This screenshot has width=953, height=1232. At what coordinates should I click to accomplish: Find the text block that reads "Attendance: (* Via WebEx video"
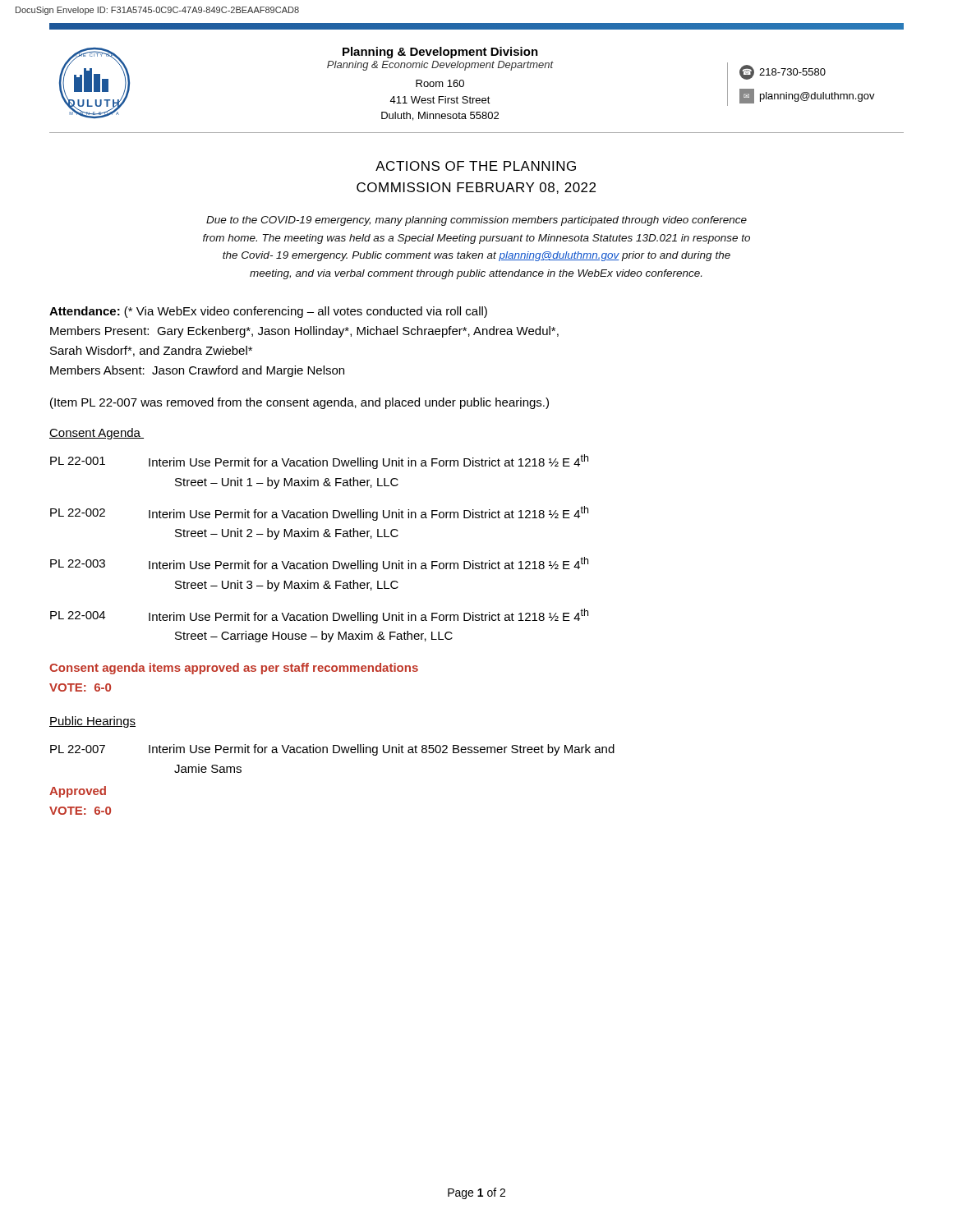[304, 341]
